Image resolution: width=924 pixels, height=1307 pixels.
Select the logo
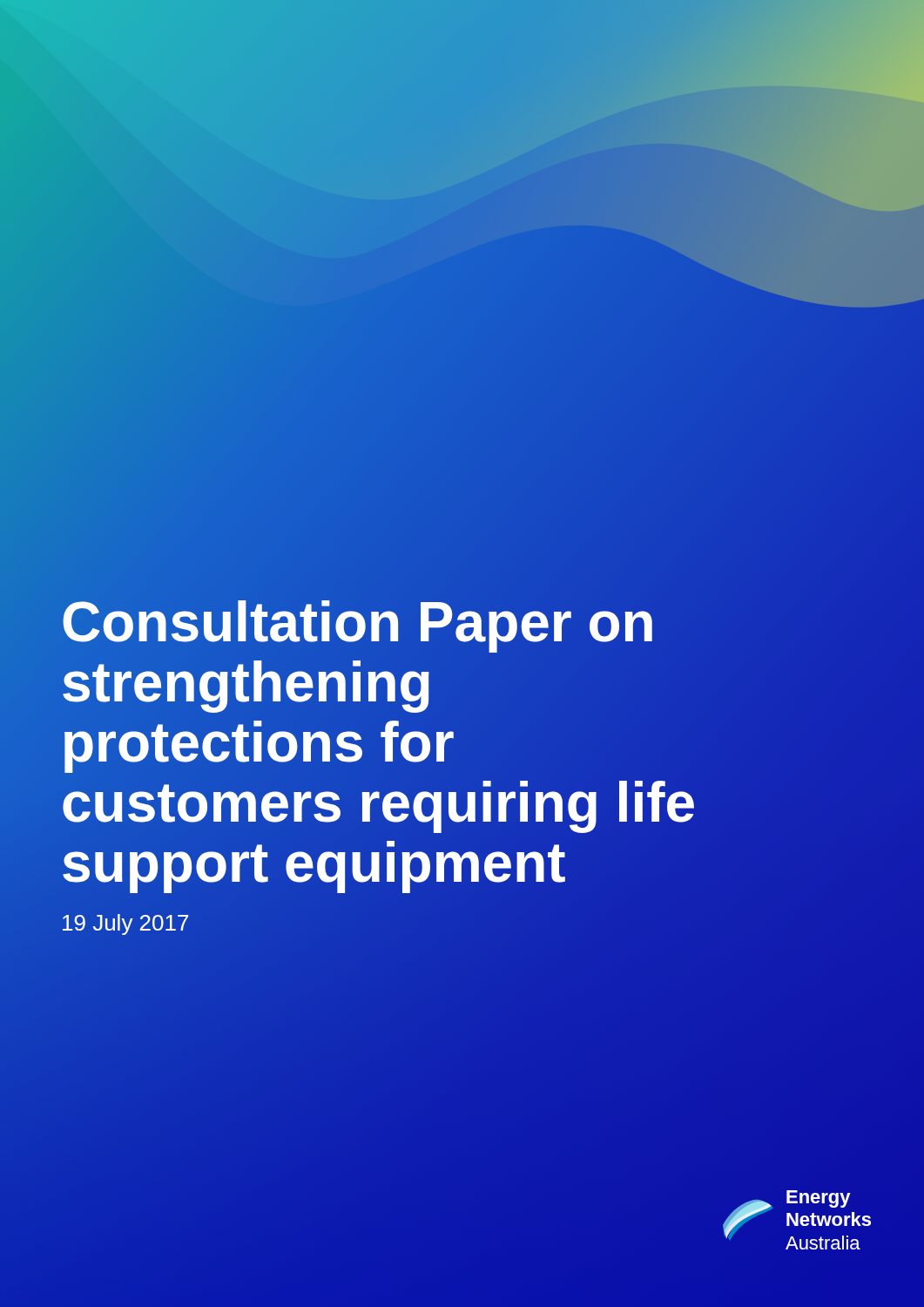(796, 1220)
